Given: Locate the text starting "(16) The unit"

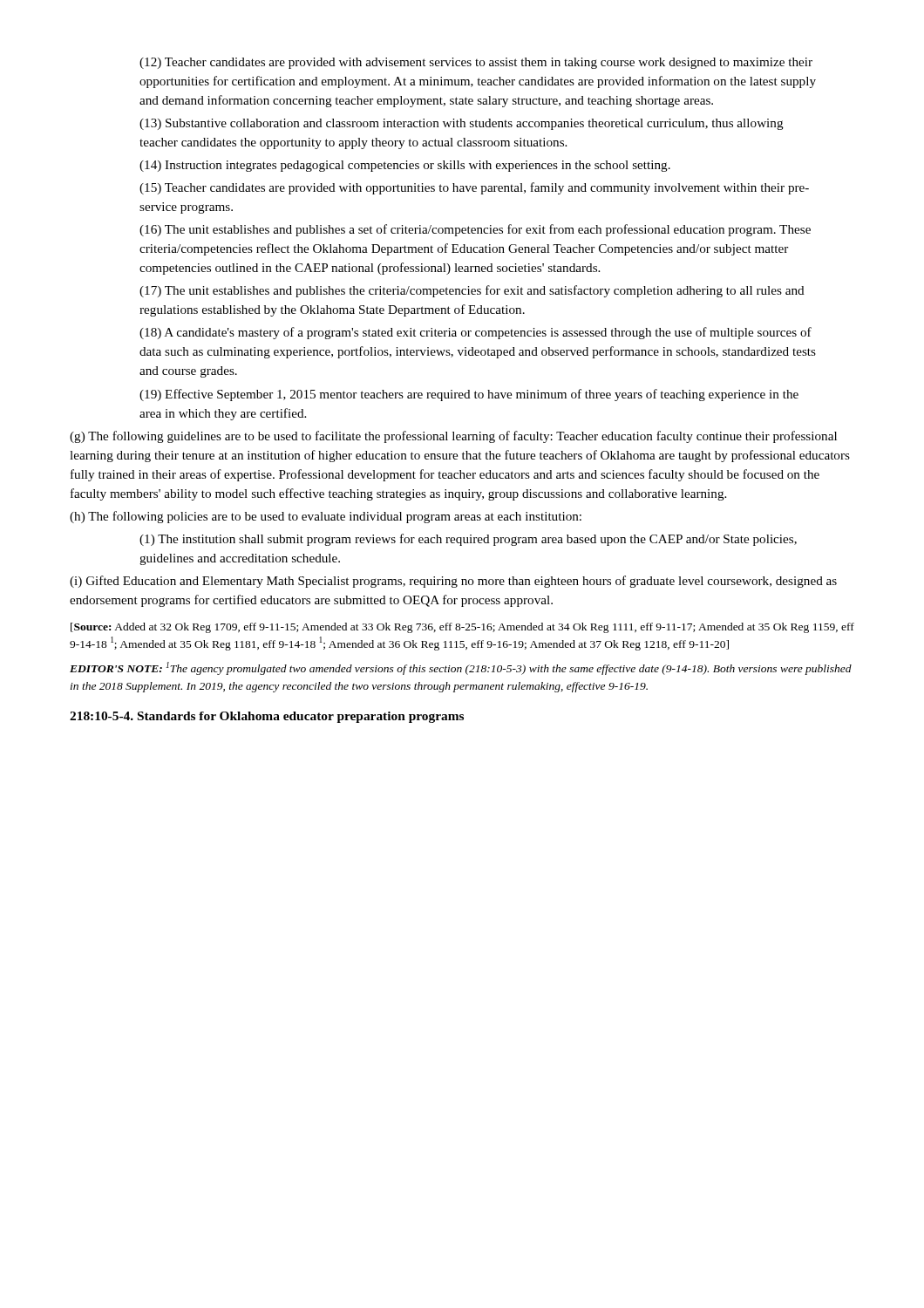Looking at the screenshot, I should tap(479, 249).
